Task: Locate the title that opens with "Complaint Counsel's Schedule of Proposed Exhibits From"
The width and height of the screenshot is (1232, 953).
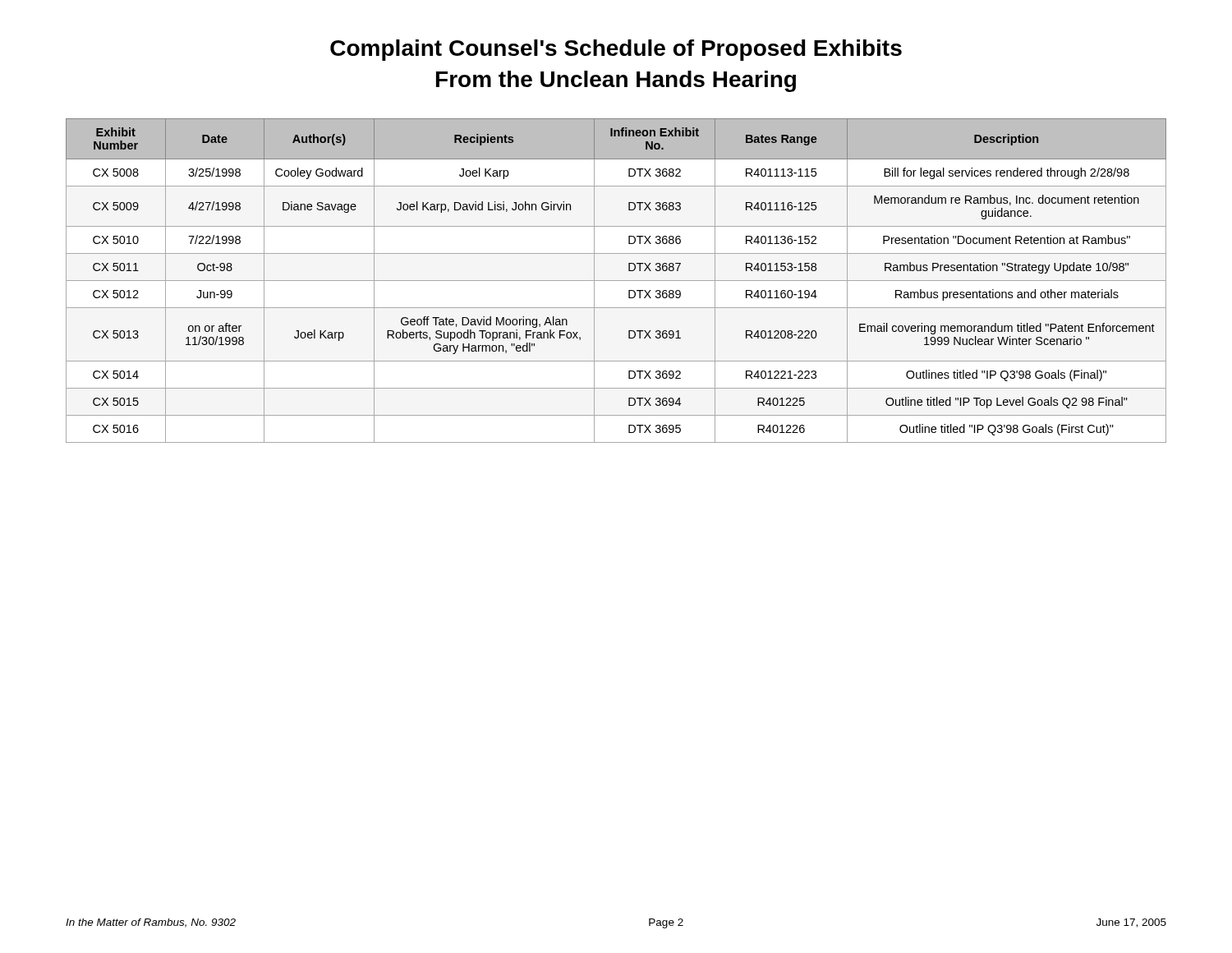Action: [616, 64]
